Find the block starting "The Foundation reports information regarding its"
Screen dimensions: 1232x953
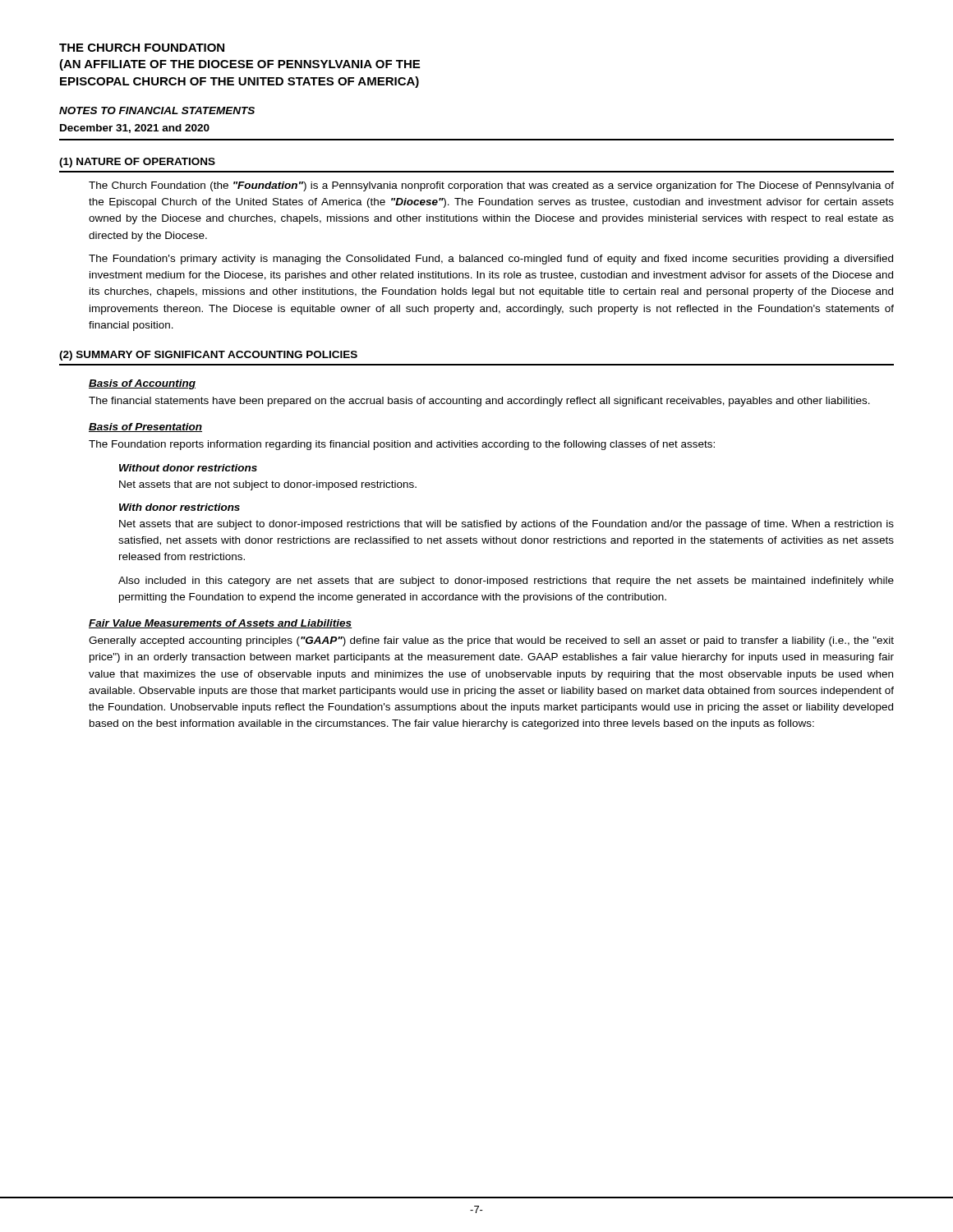tap(402, 444)
